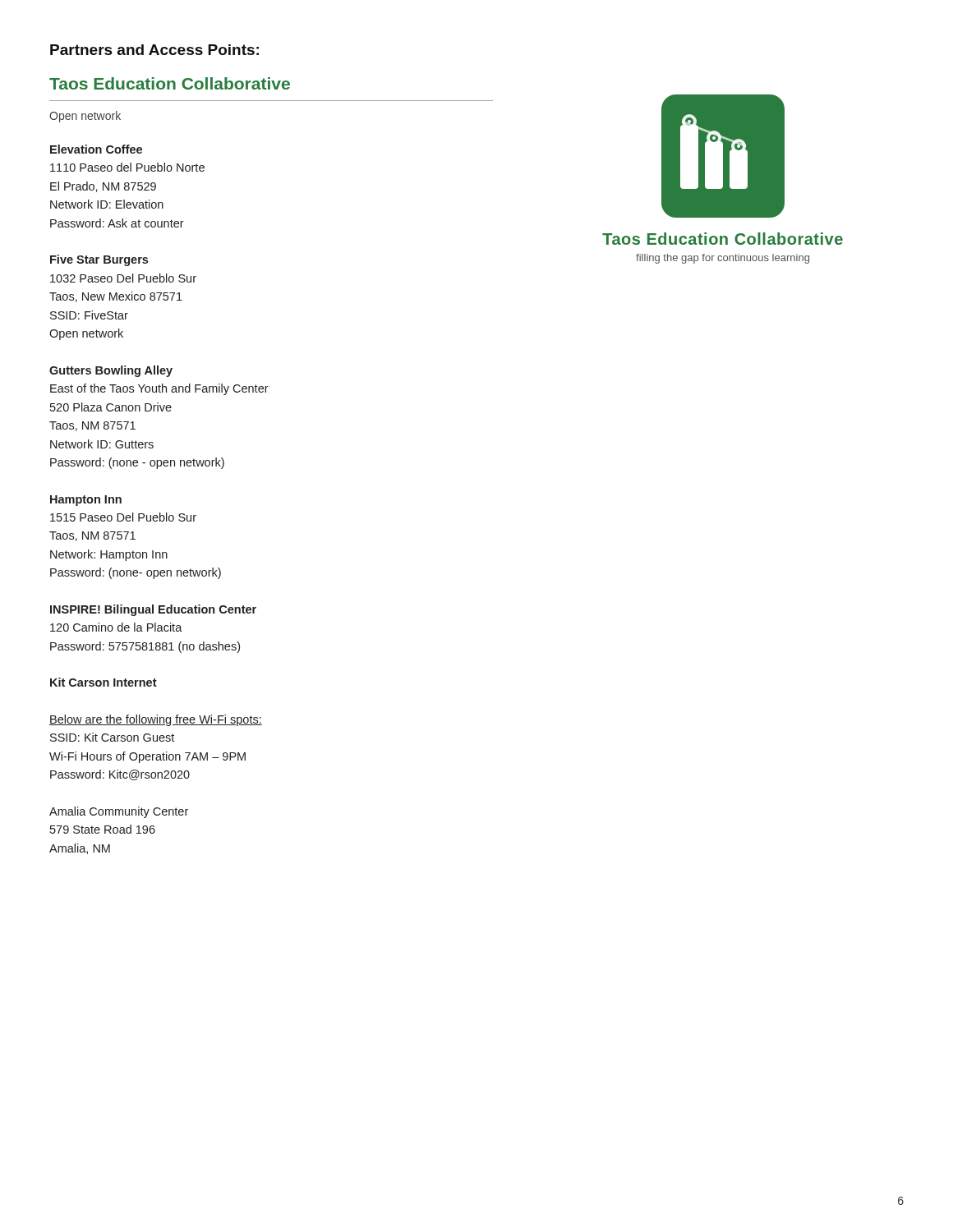Find the block starting "Below are the following free Wi-Fi spots: SSID:"
Image resolution: width=953 pixels, height=1232 pixels.
pyautogui.click(x=156, y=720)
